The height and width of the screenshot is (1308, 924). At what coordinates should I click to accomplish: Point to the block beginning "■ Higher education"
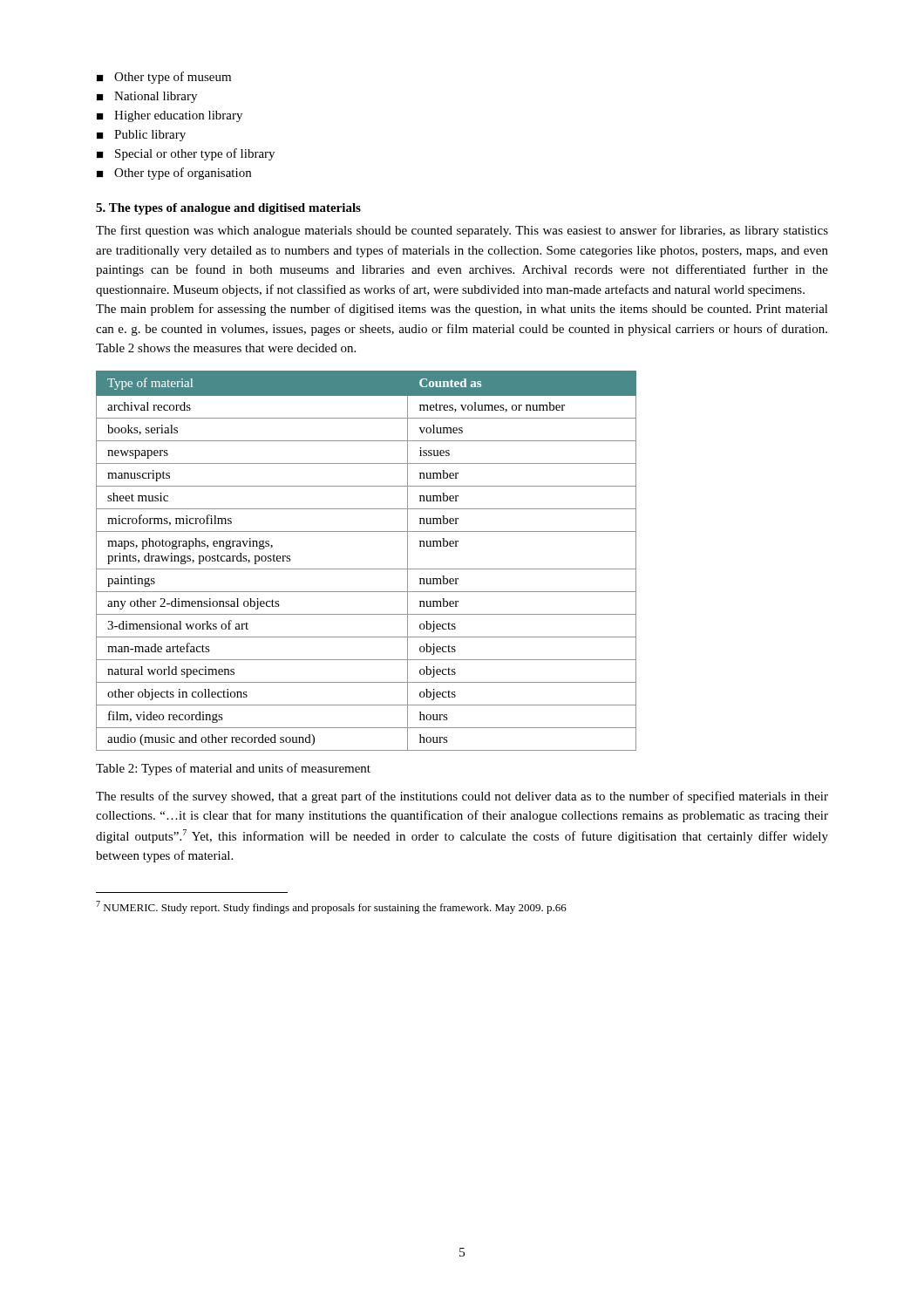(169, 116)
